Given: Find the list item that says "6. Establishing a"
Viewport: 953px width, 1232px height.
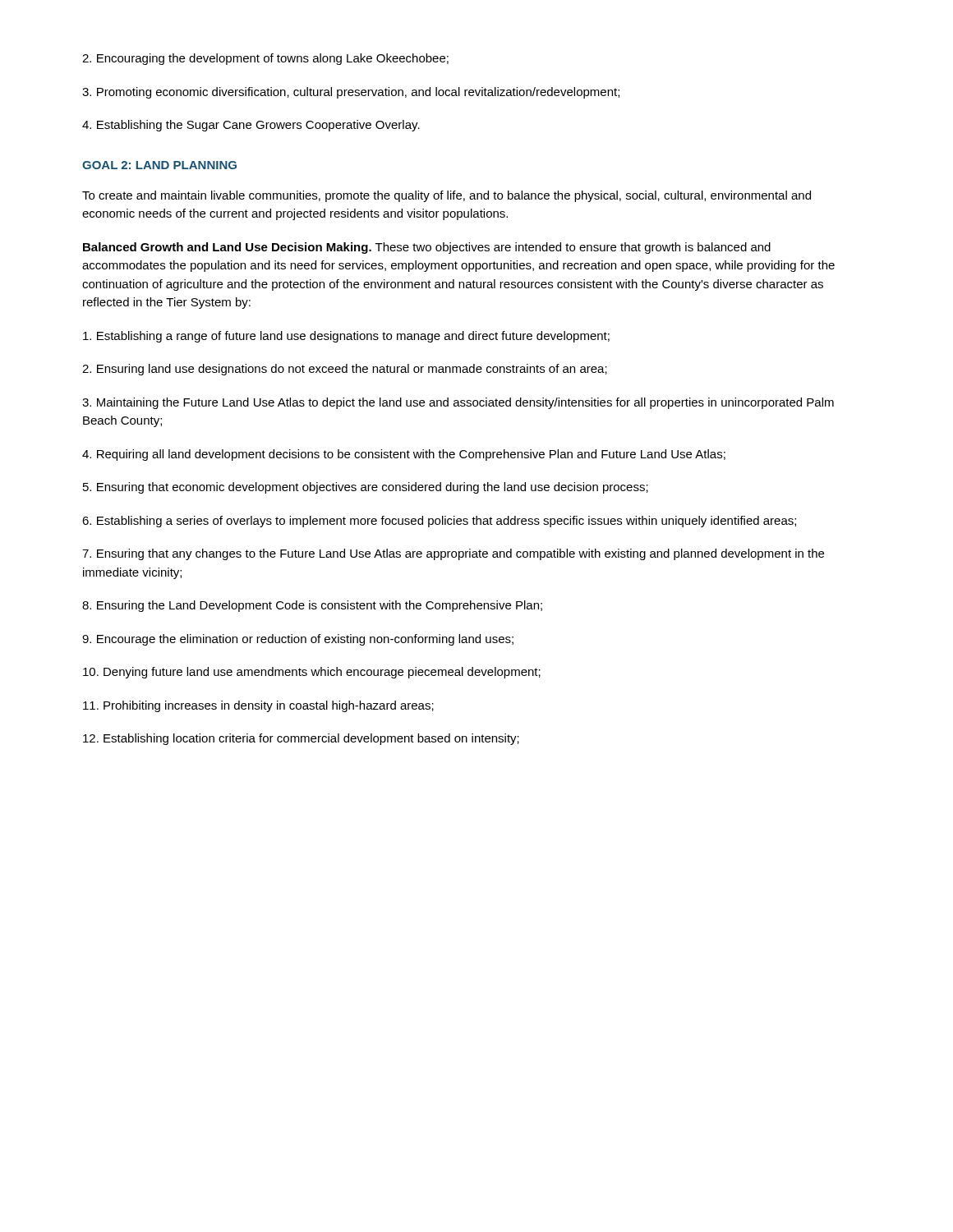Looking at the screenshot, I should (x=440, y=520).
